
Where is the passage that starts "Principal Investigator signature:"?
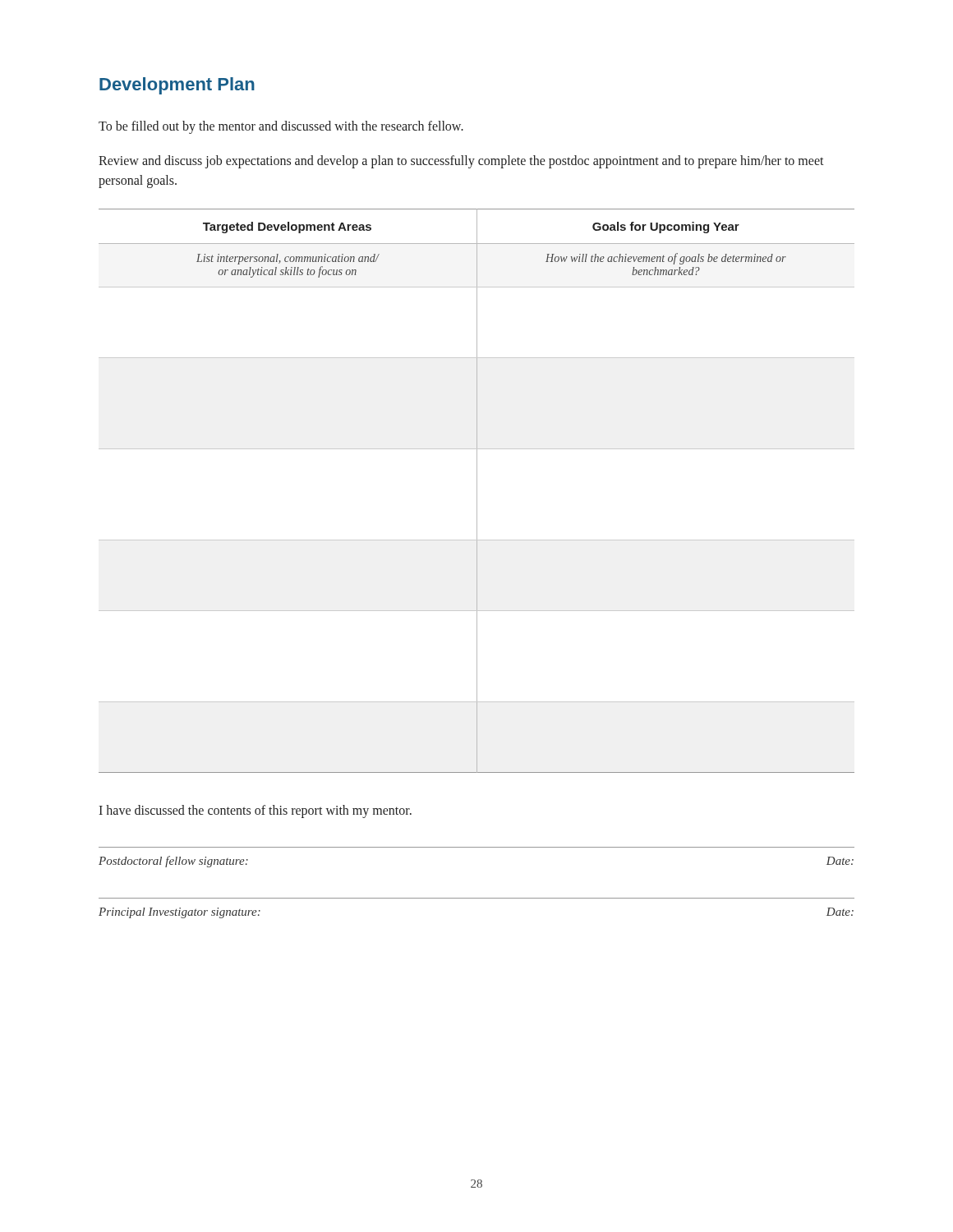pyautogui.click(x=185, y=913)
